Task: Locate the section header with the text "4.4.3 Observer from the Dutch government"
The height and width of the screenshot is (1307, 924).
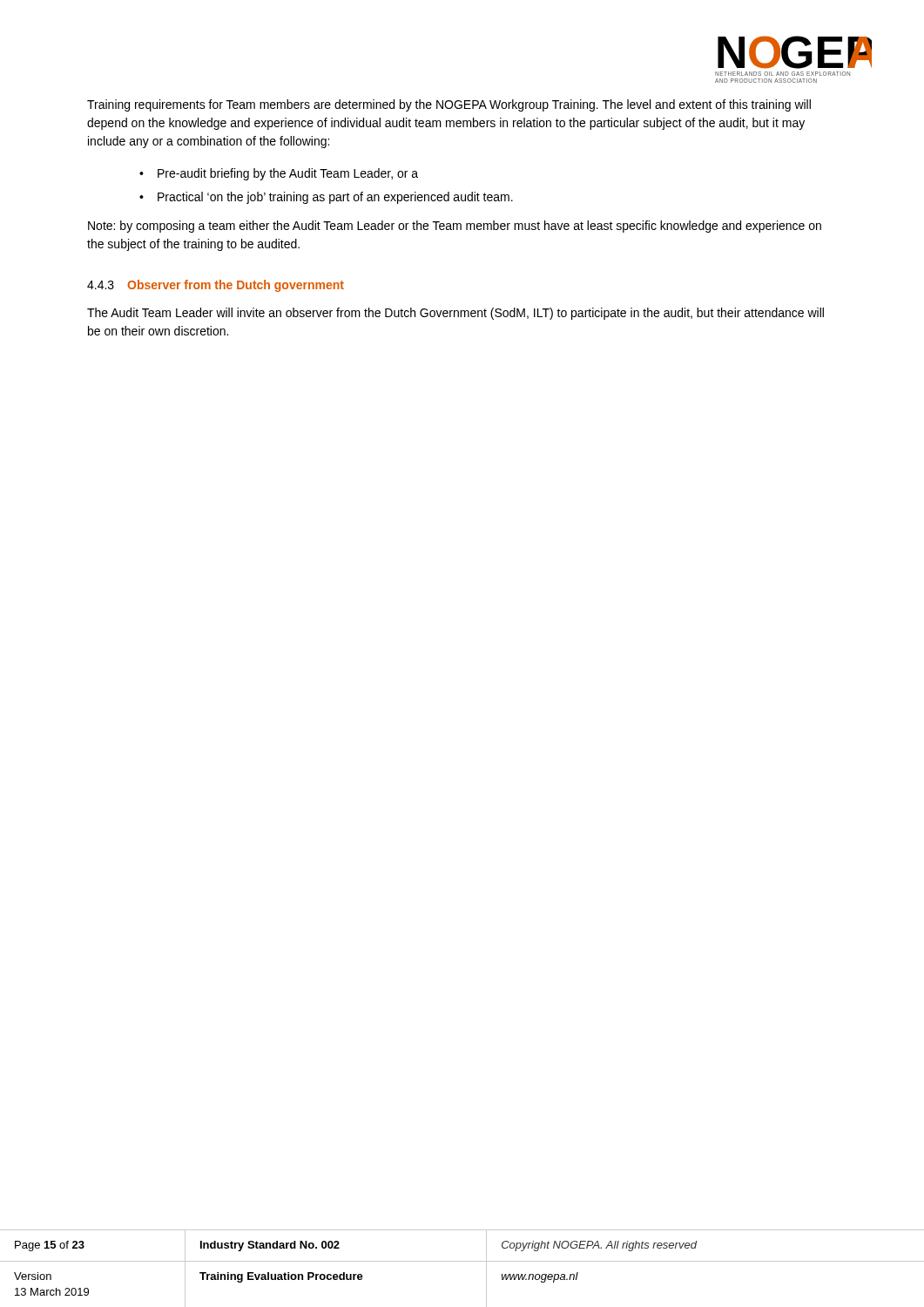Action: tap(216, 285)
